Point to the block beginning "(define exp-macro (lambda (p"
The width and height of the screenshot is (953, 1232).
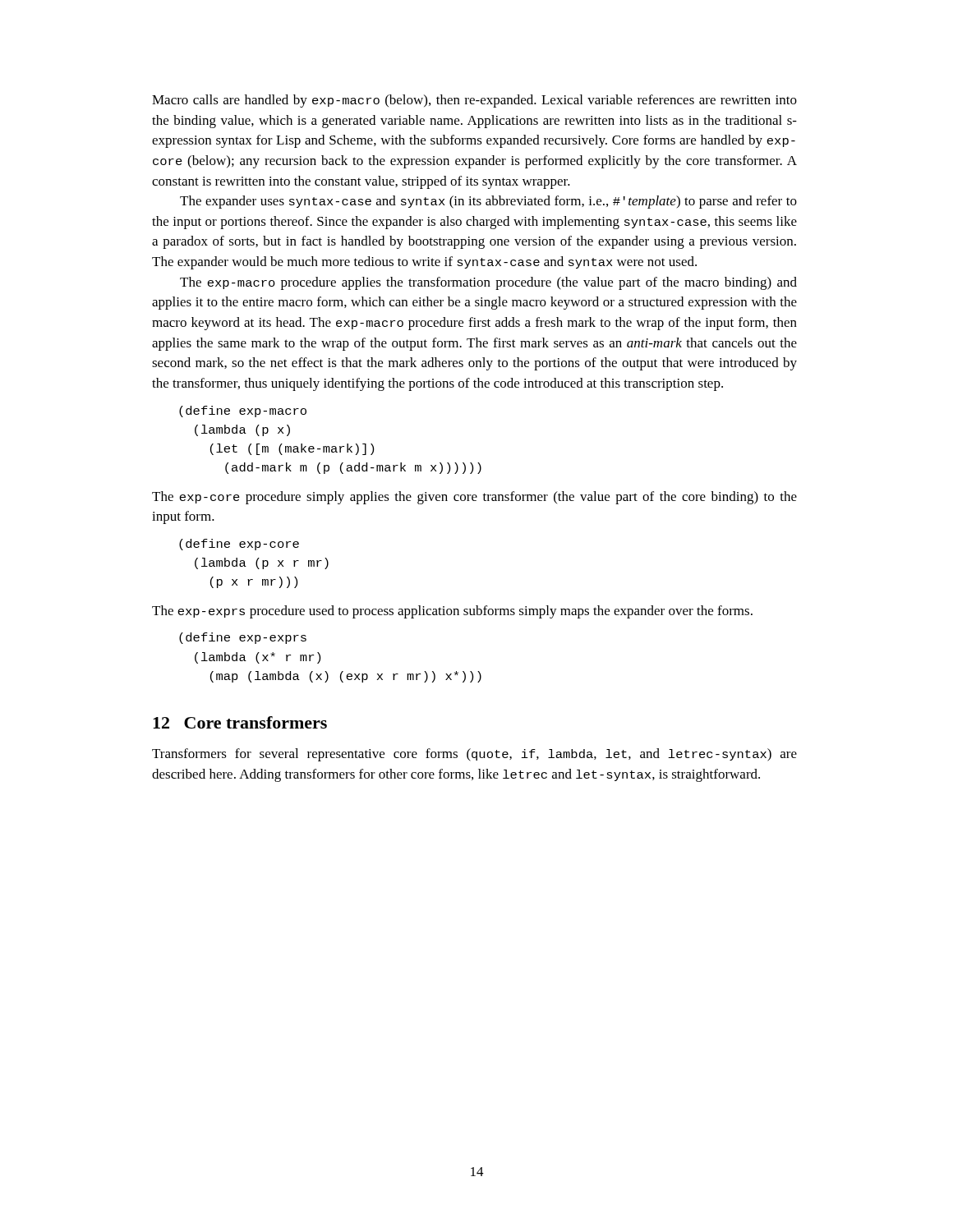[x=243, y=411]
